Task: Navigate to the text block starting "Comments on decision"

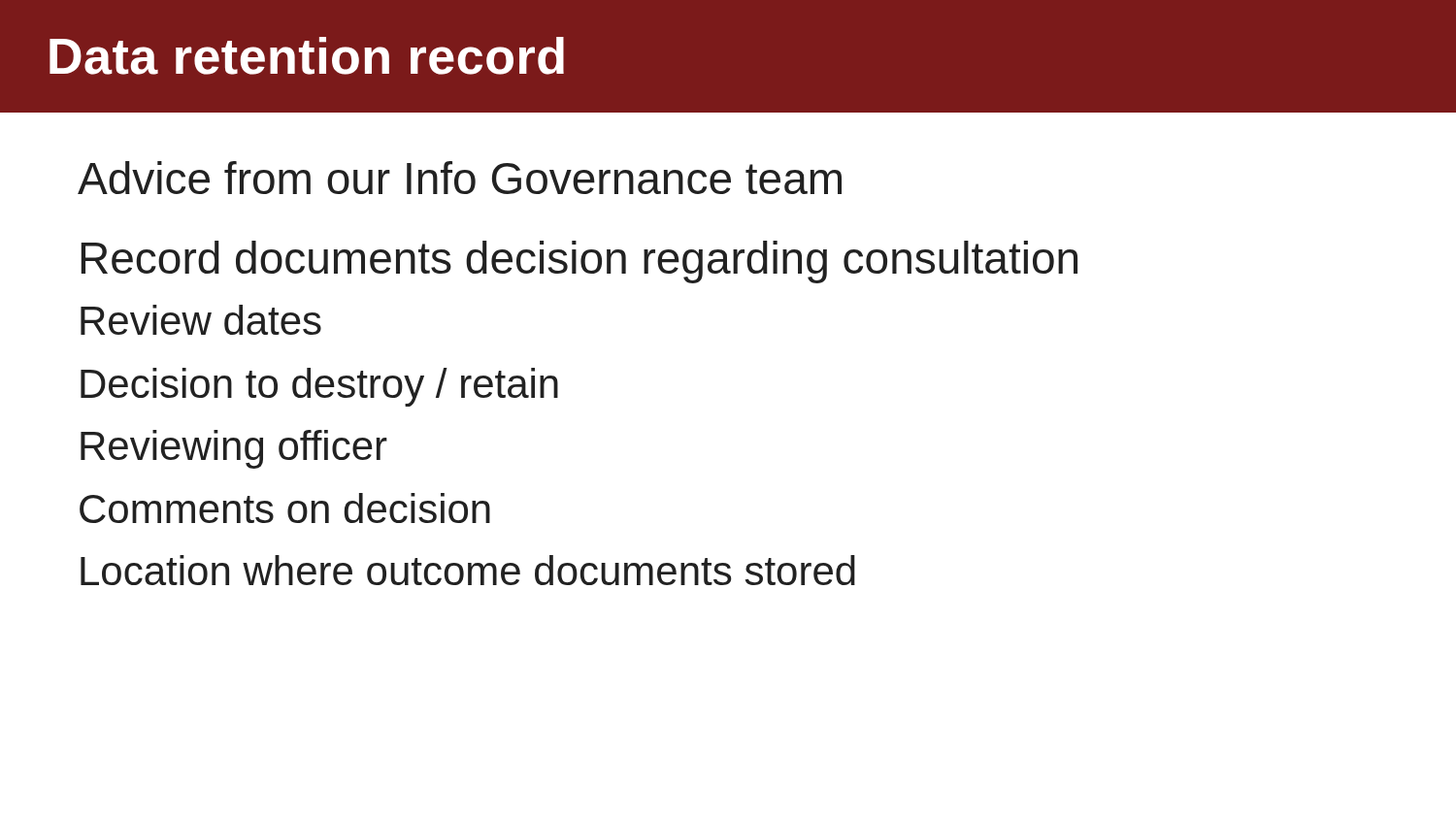Action: [x=285, y=509]
